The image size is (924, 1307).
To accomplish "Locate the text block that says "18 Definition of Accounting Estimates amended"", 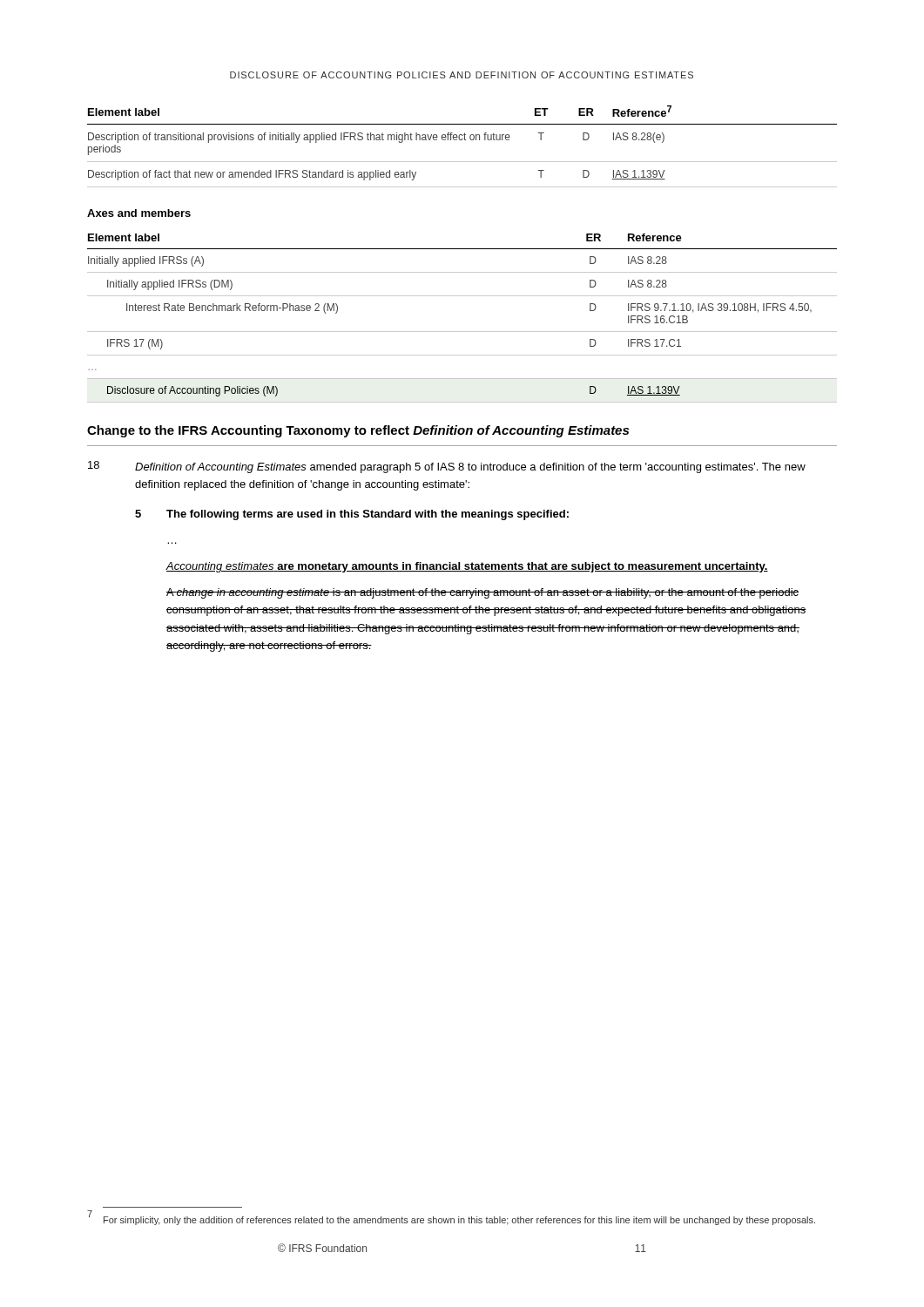I will tap(462, 475).
